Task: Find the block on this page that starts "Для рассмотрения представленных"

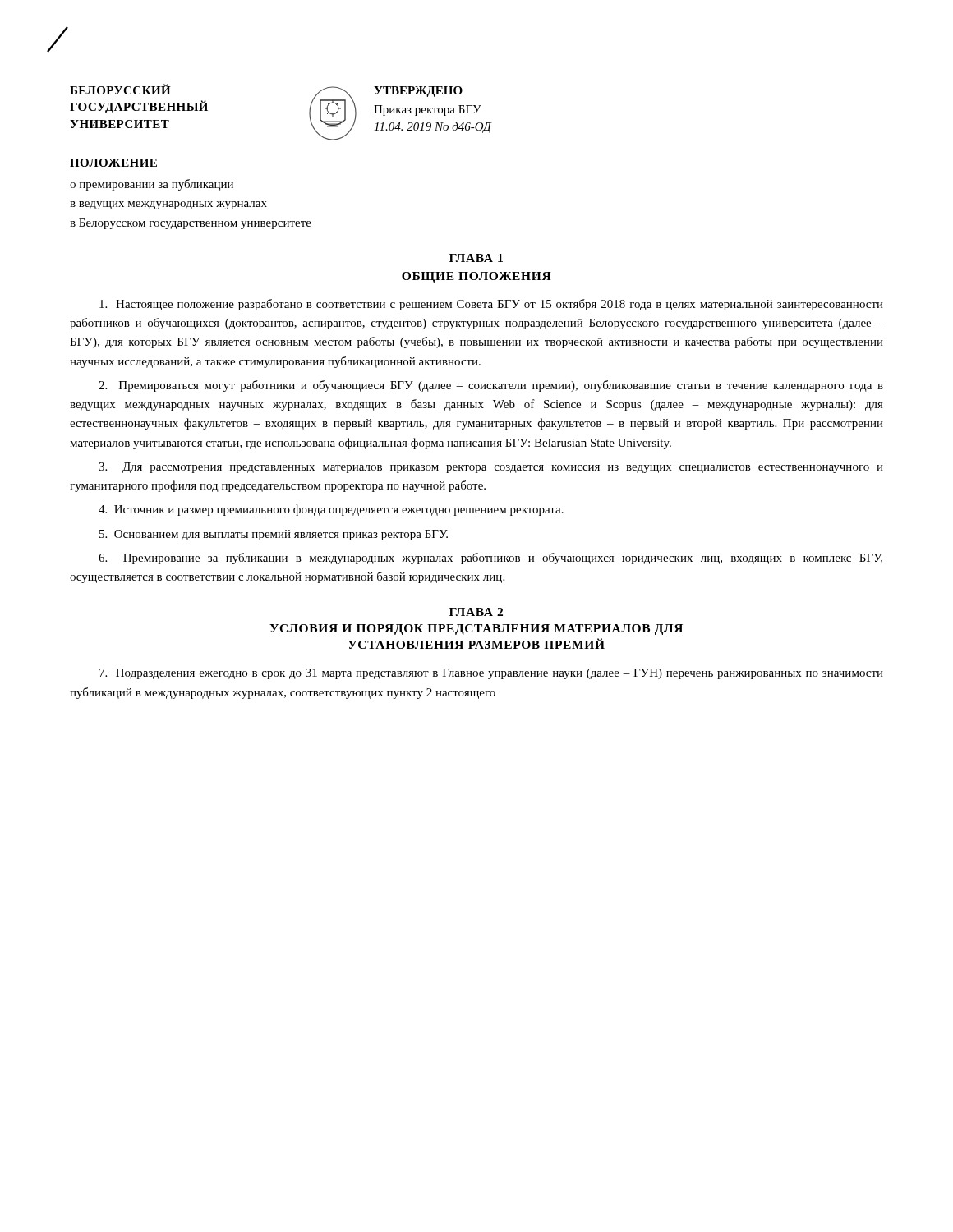Action: (476, 476)
